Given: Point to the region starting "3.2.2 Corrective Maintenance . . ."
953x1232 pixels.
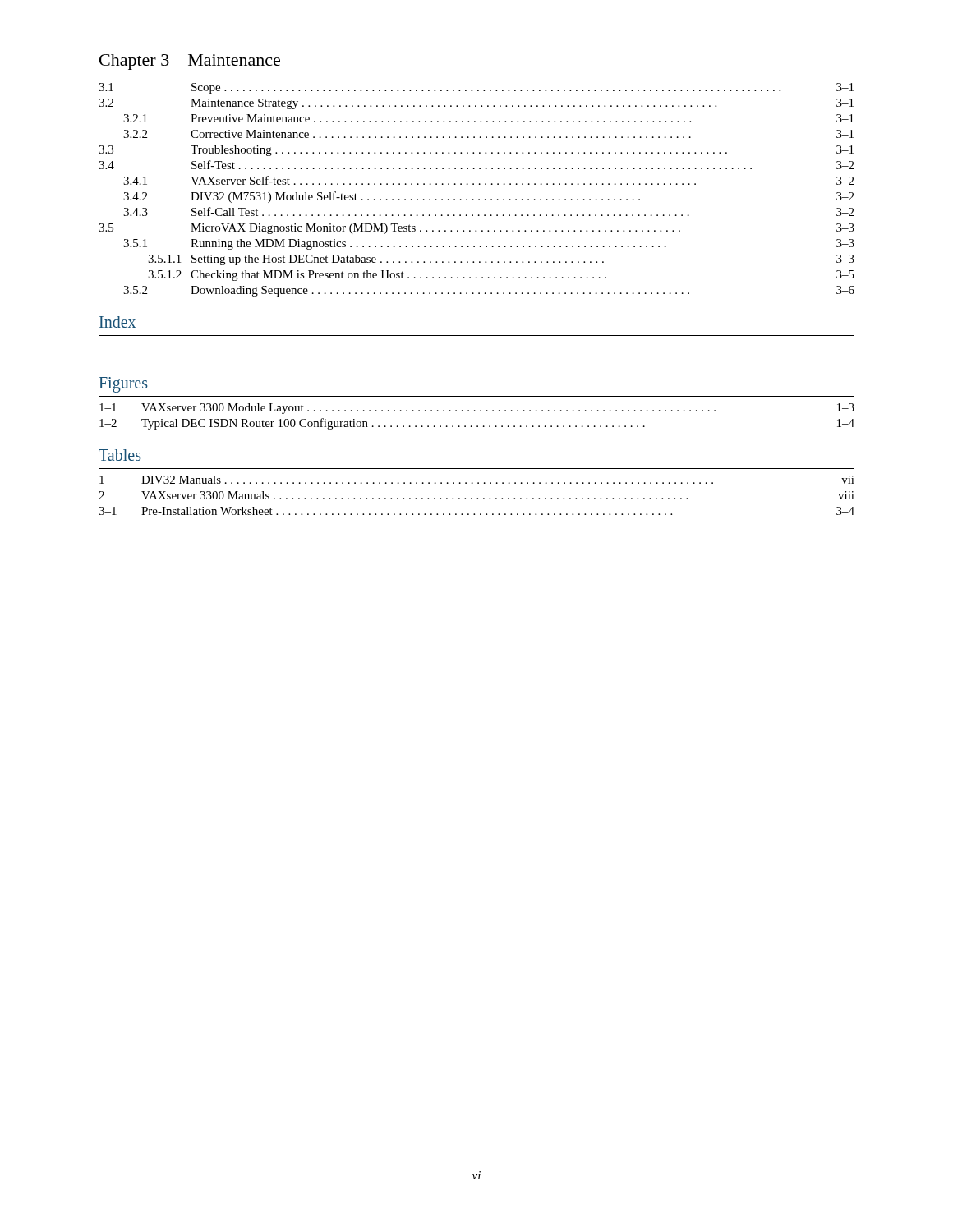Looking at the screenshot, I should click(476, 134).
